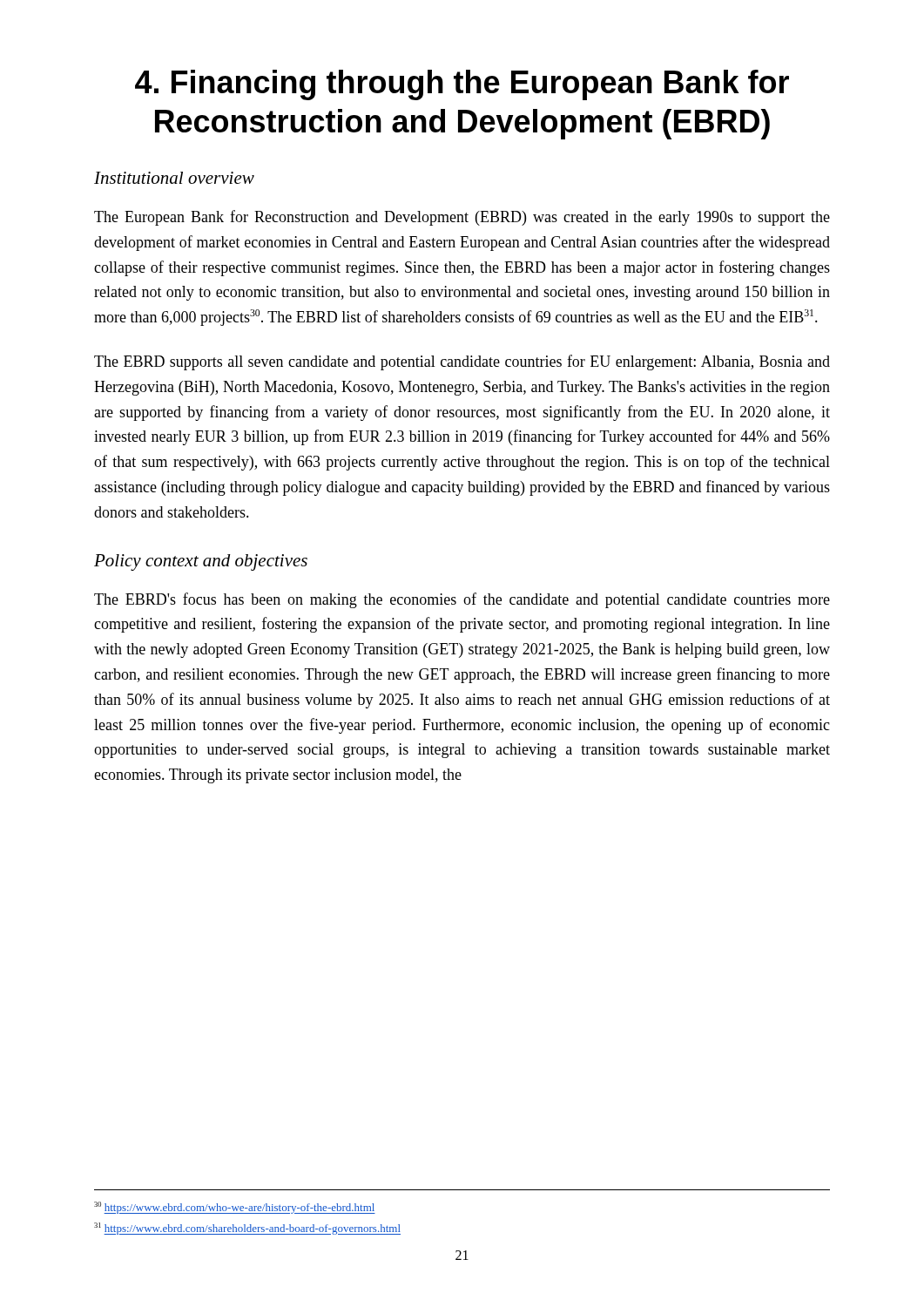924x1307 pixels.
Task: Locate the title containing "4. Financing through the European"
Action: (462, 102)
